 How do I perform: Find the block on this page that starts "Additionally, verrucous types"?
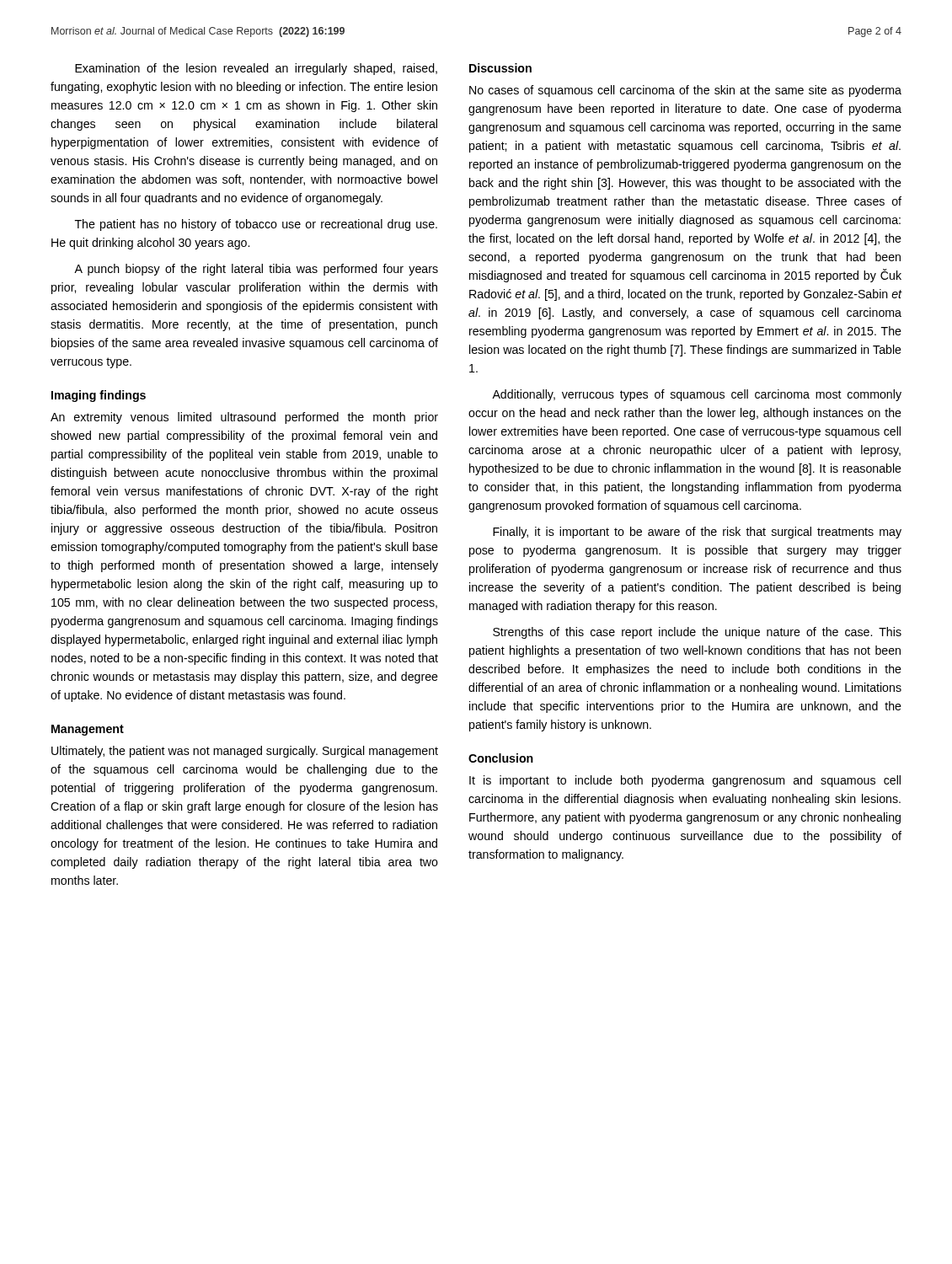pyautogui.click(x=685, y=450)
